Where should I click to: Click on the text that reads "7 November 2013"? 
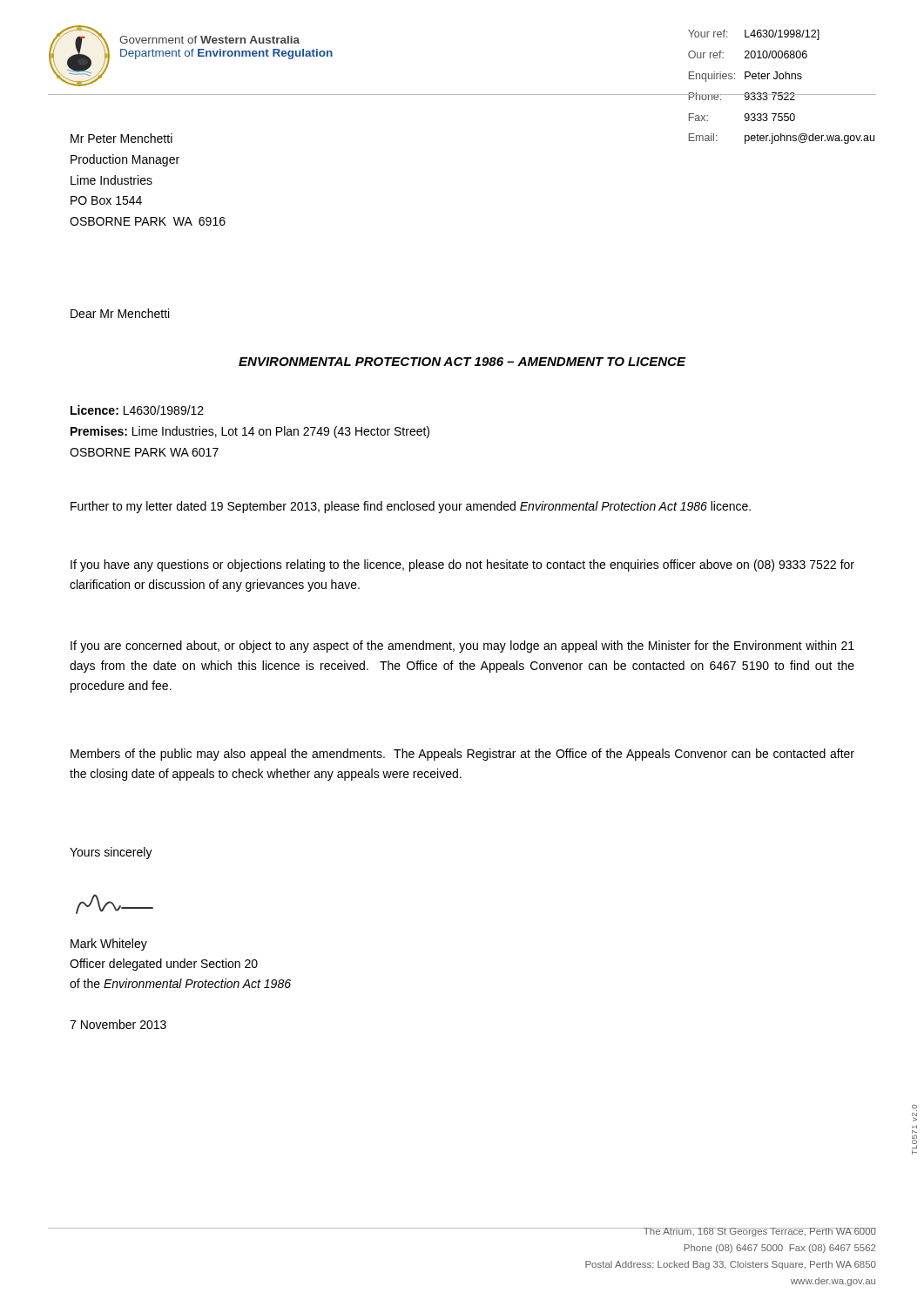pos(118,1025)
